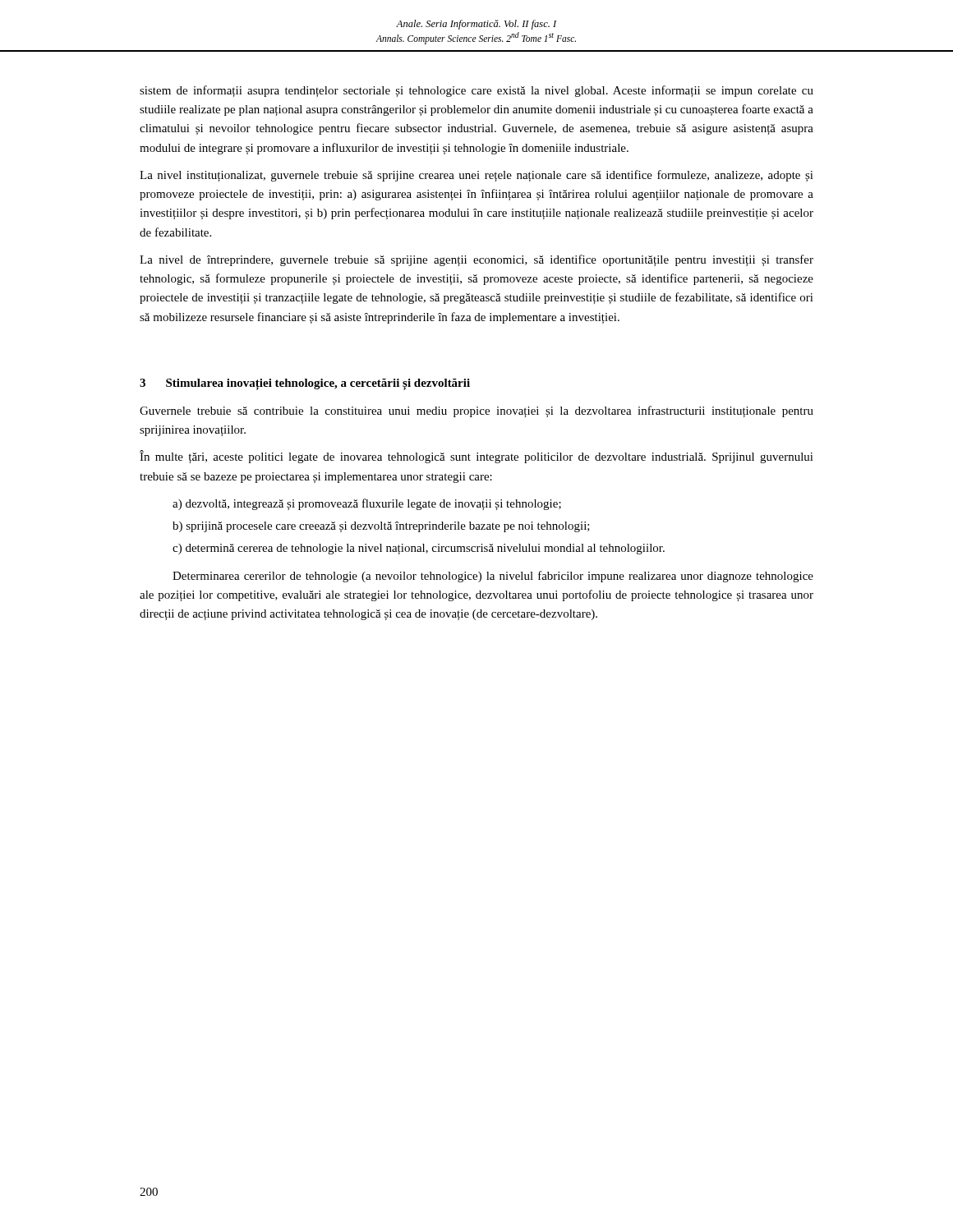The height and width of the screenshot is (1232, 953).
Task: Point to the element starting "a) dezvoltă, integrează și promovează fluxurile legate"
Action: 367,503
